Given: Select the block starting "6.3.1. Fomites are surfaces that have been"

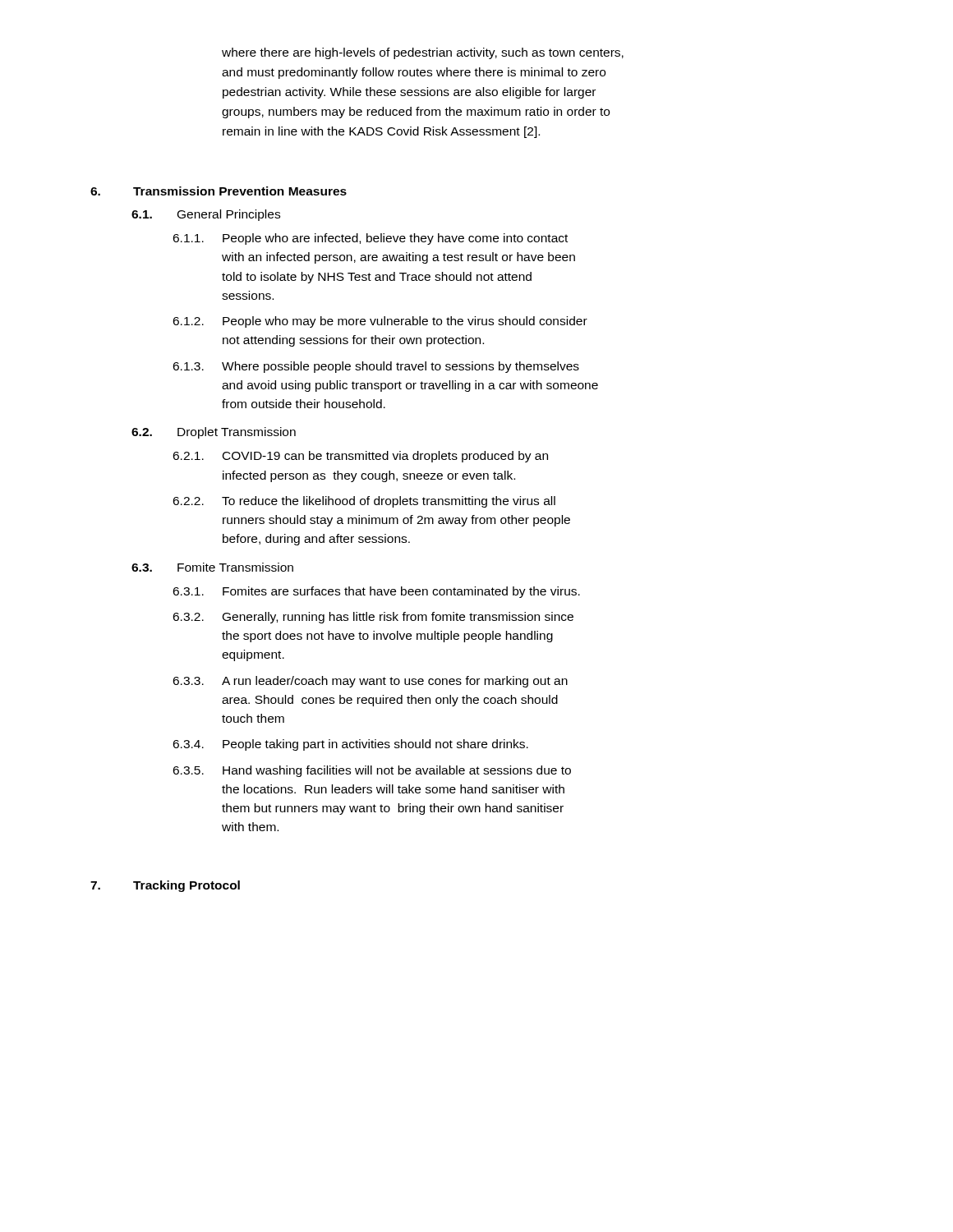Looking at the screenshot, I should 377,591.
